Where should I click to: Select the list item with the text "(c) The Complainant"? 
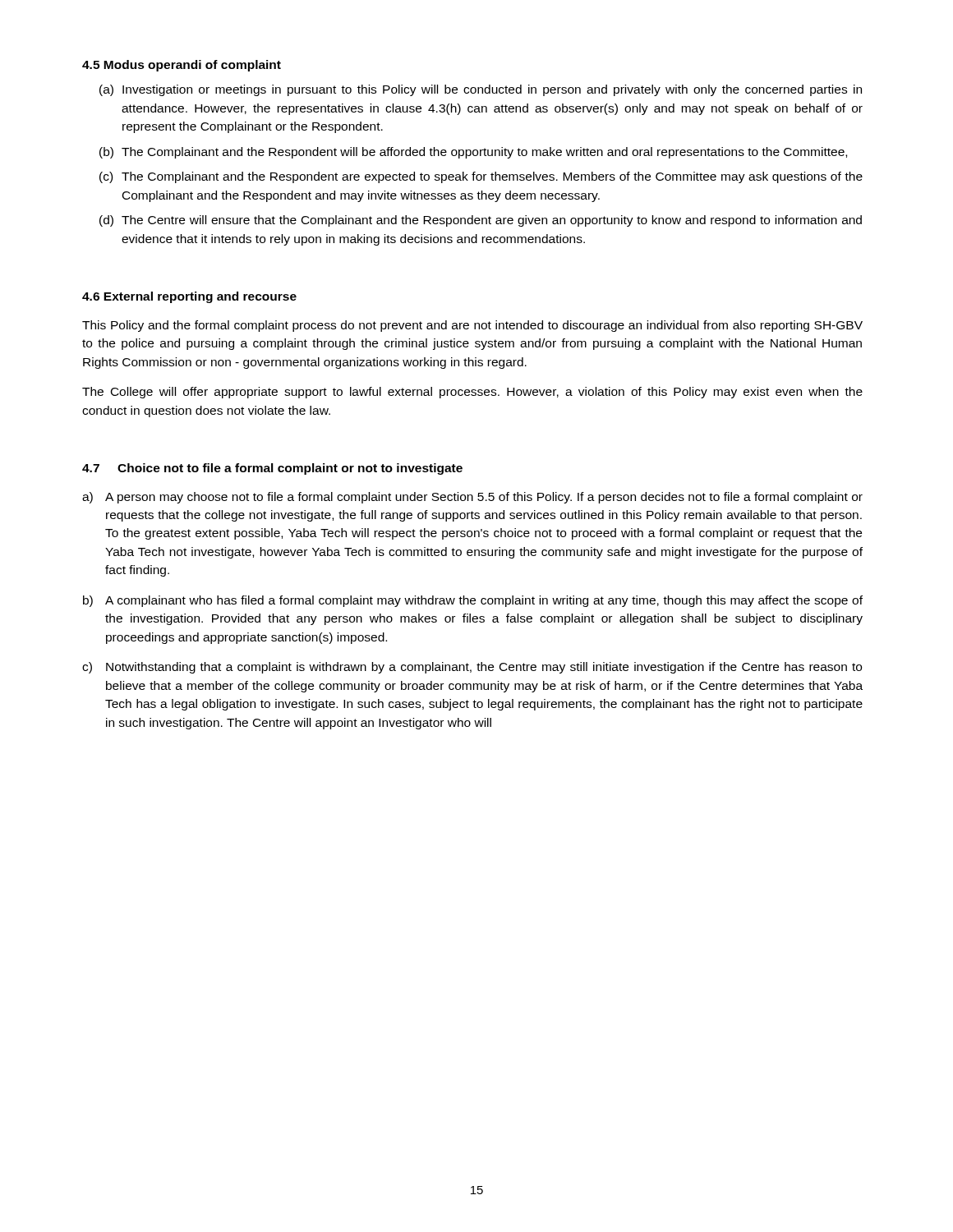coord(481,186)
